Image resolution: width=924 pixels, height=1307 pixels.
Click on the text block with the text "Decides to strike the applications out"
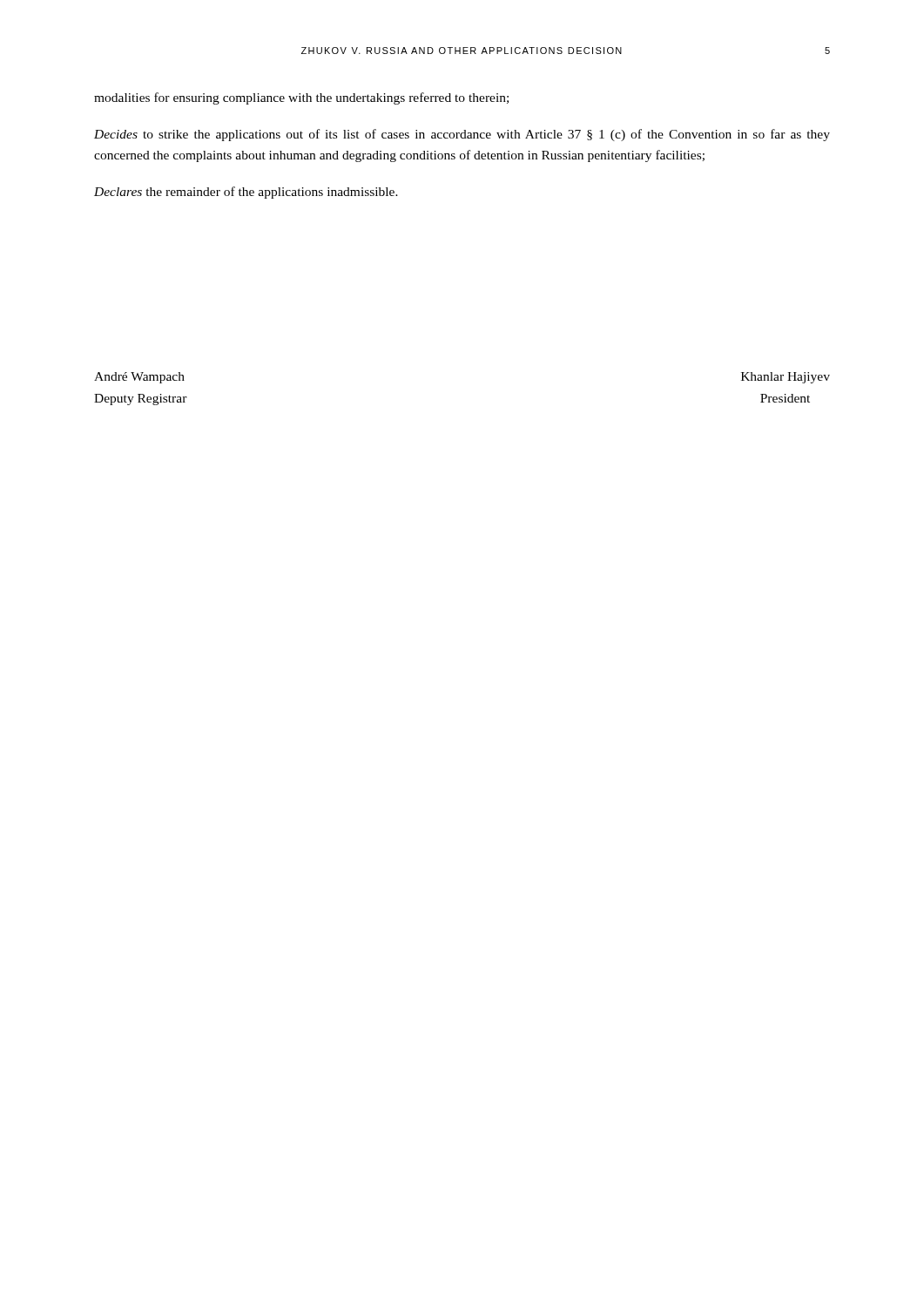(x=462, y=144)
